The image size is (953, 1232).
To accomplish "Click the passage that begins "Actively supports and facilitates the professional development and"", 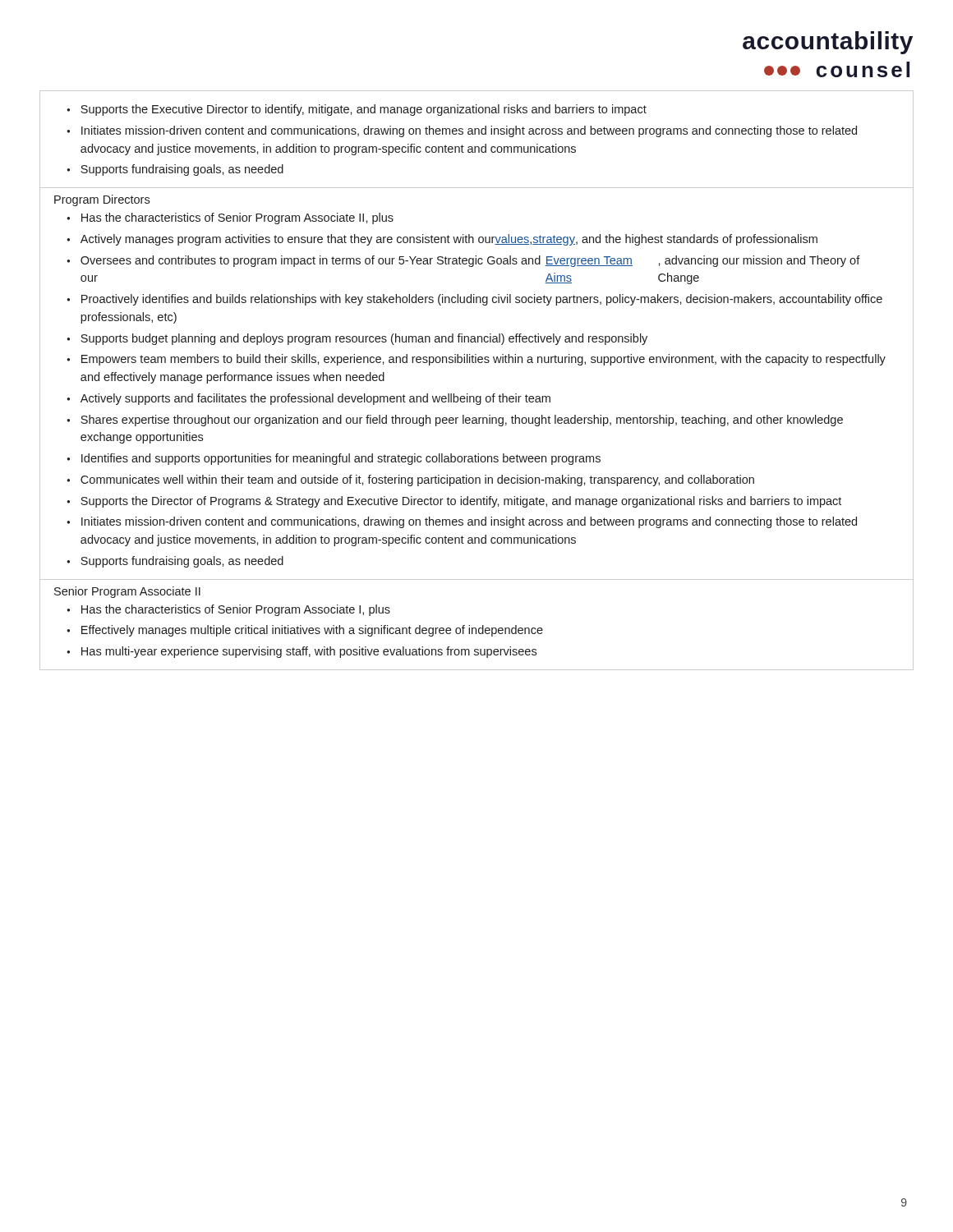I will click(x=316, y=398).
